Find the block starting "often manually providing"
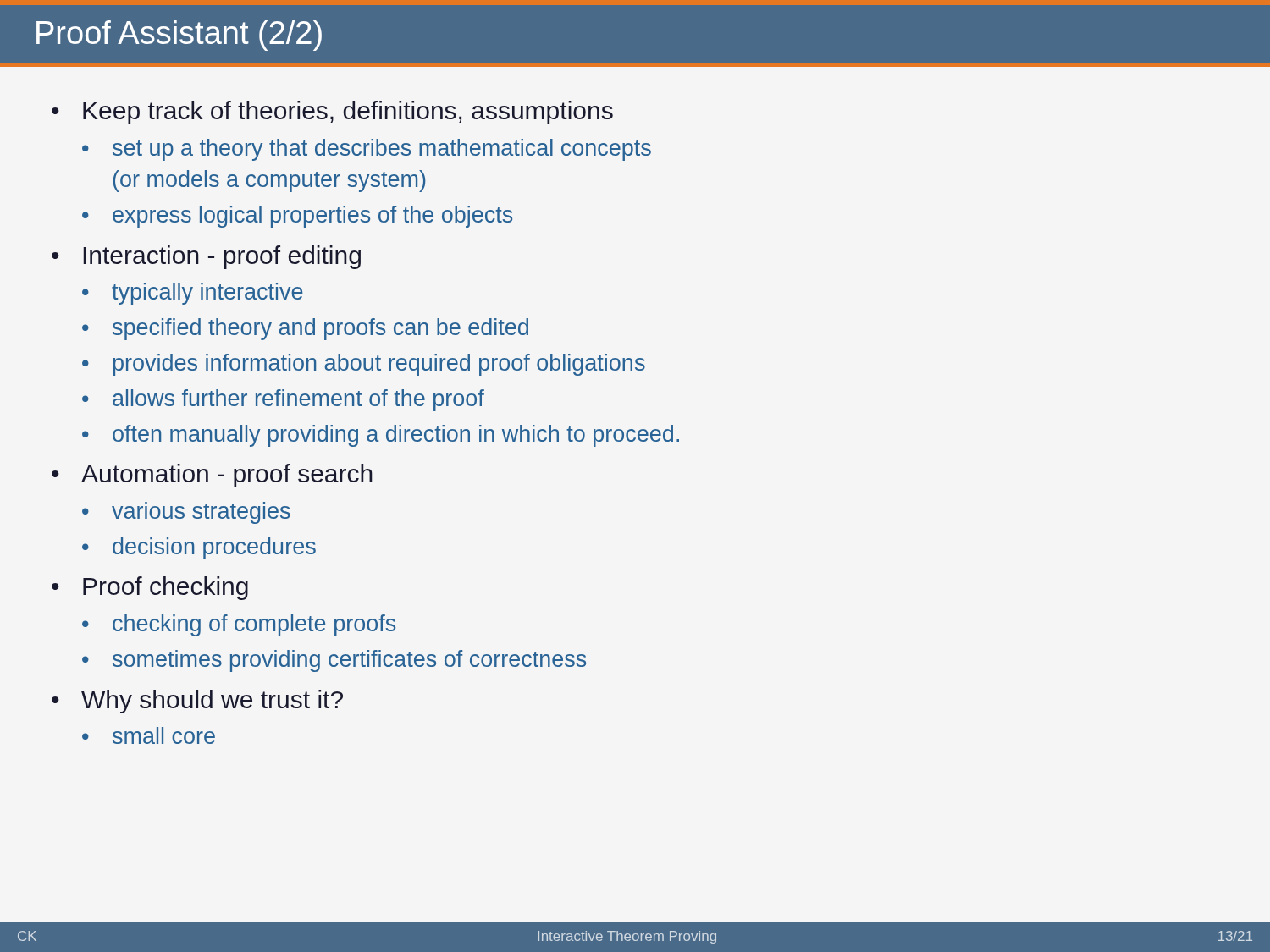Screen dimensions: 952x1270 396,434
